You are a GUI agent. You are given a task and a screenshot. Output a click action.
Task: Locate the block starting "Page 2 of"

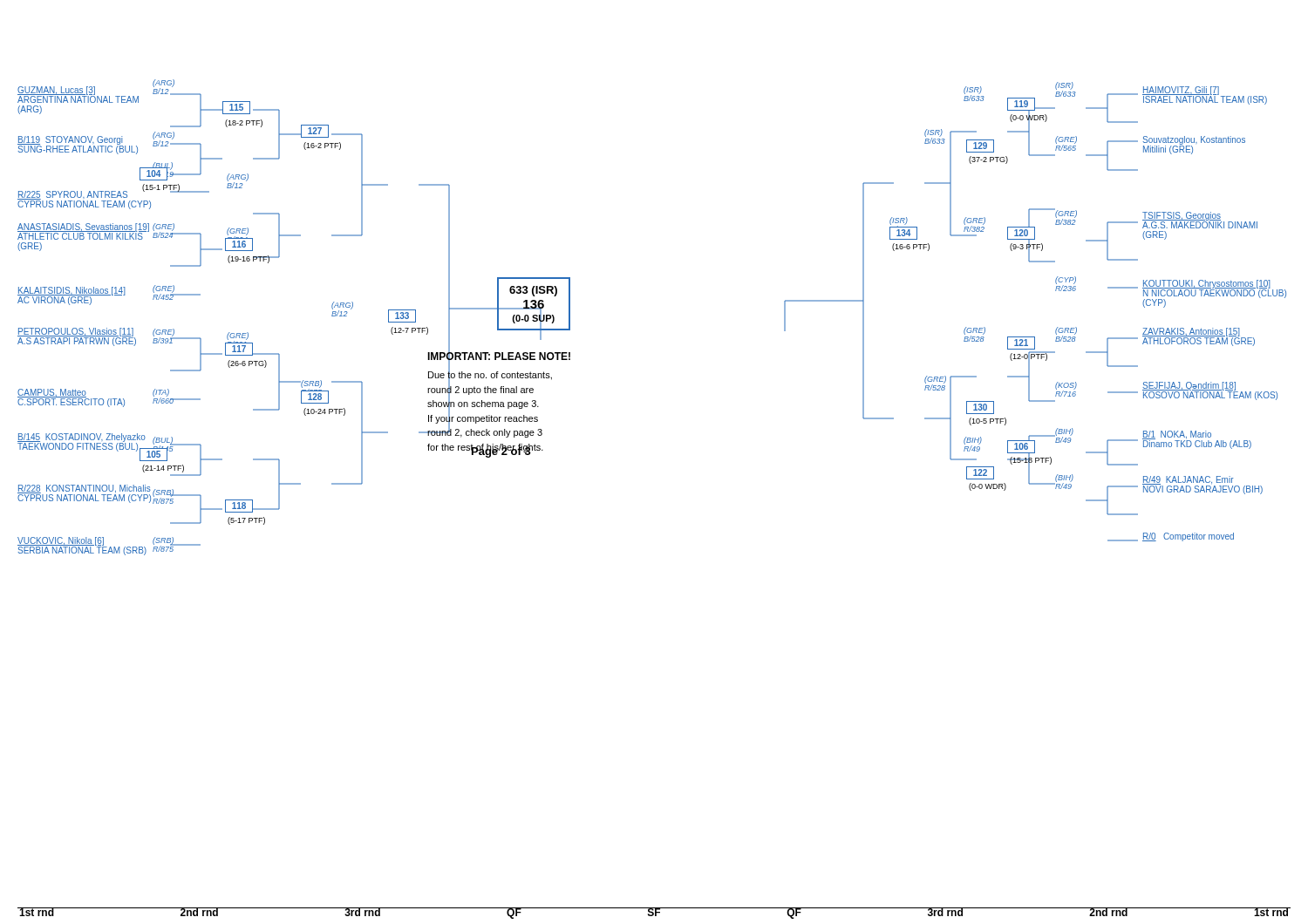pos(501,451)
